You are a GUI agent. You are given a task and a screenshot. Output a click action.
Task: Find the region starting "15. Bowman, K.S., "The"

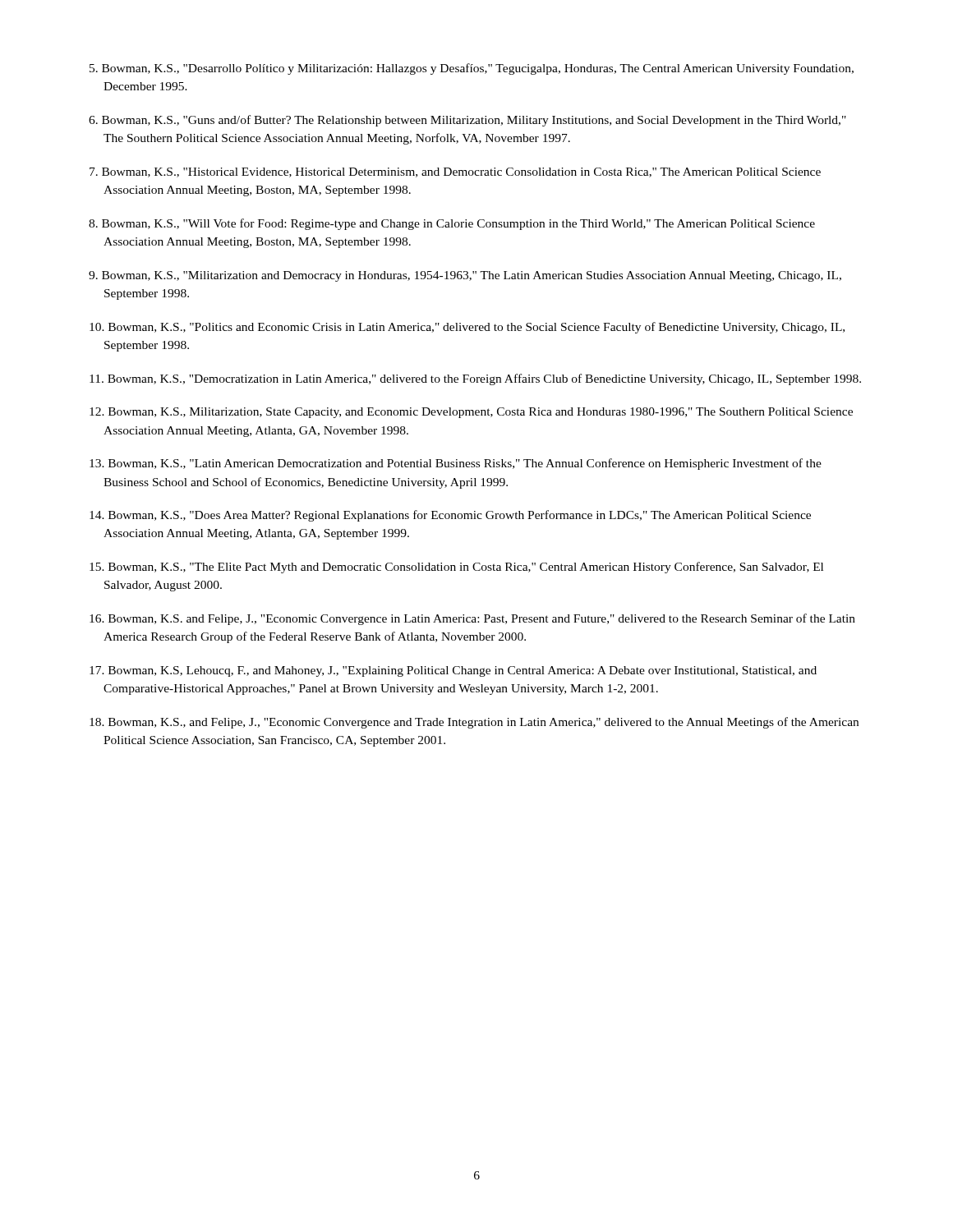point(456,575)
